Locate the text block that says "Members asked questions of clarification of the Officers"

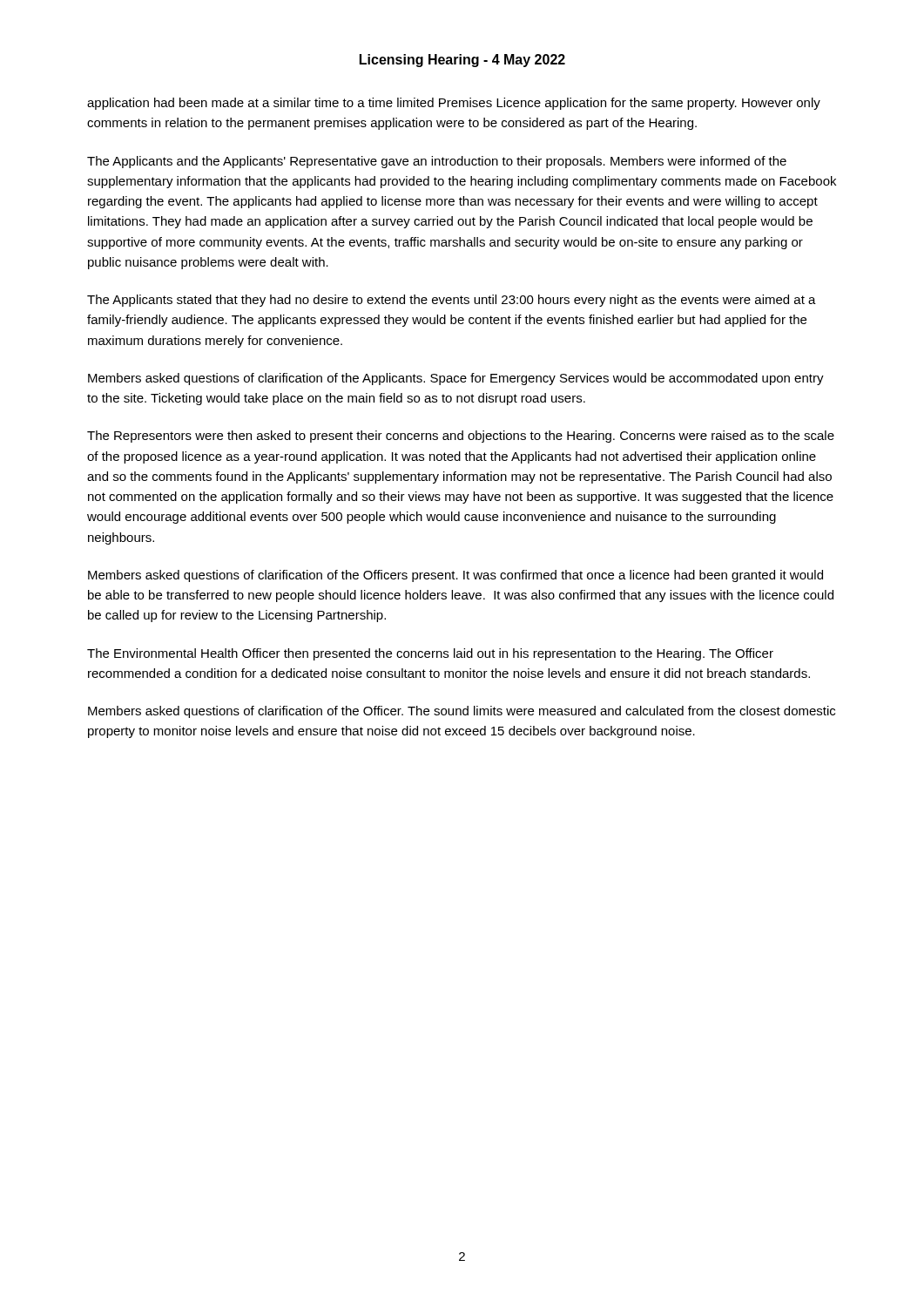pos(461,595)
